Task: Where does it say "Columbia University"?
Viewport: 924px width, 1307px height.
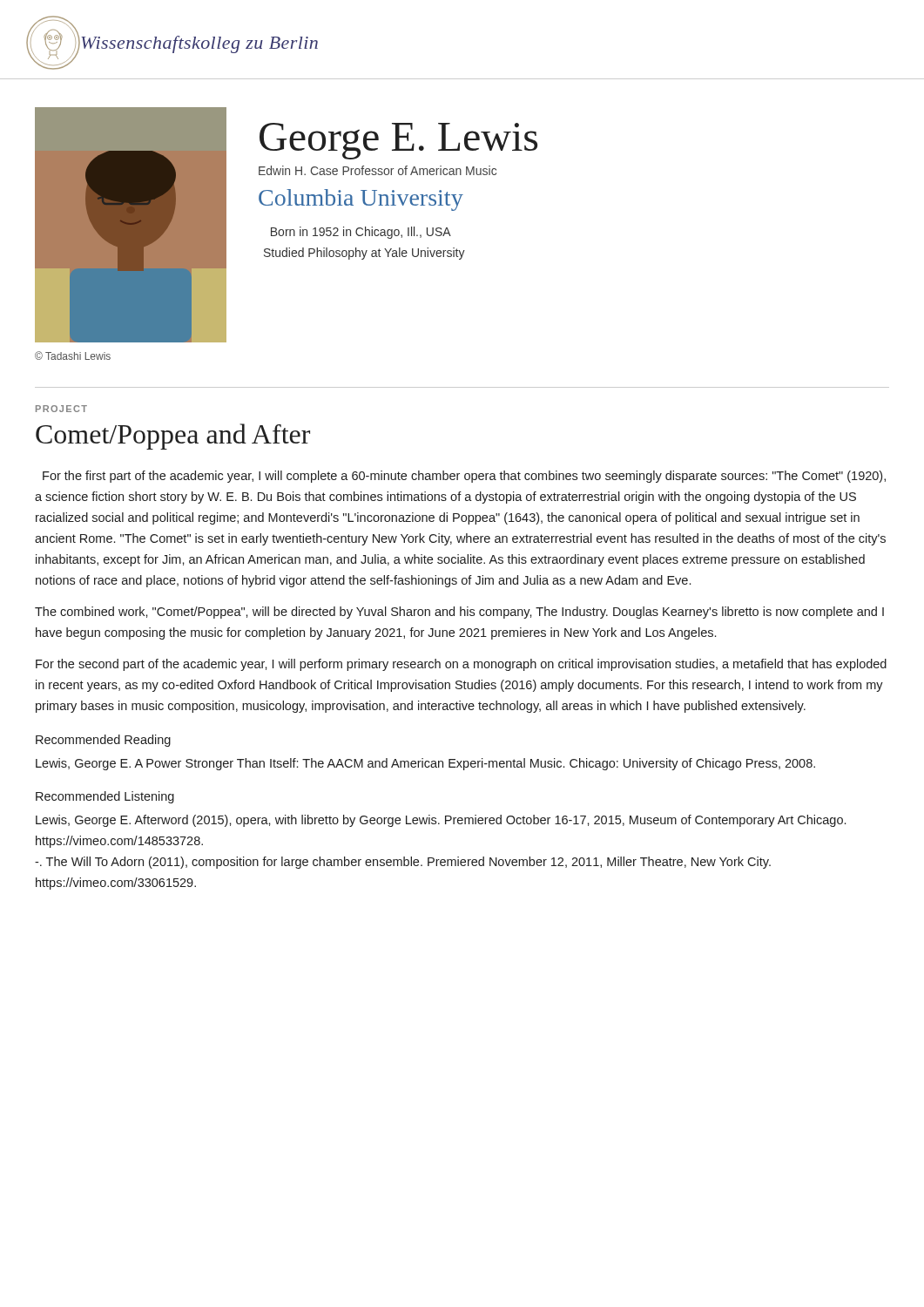Action: [360, 197]
